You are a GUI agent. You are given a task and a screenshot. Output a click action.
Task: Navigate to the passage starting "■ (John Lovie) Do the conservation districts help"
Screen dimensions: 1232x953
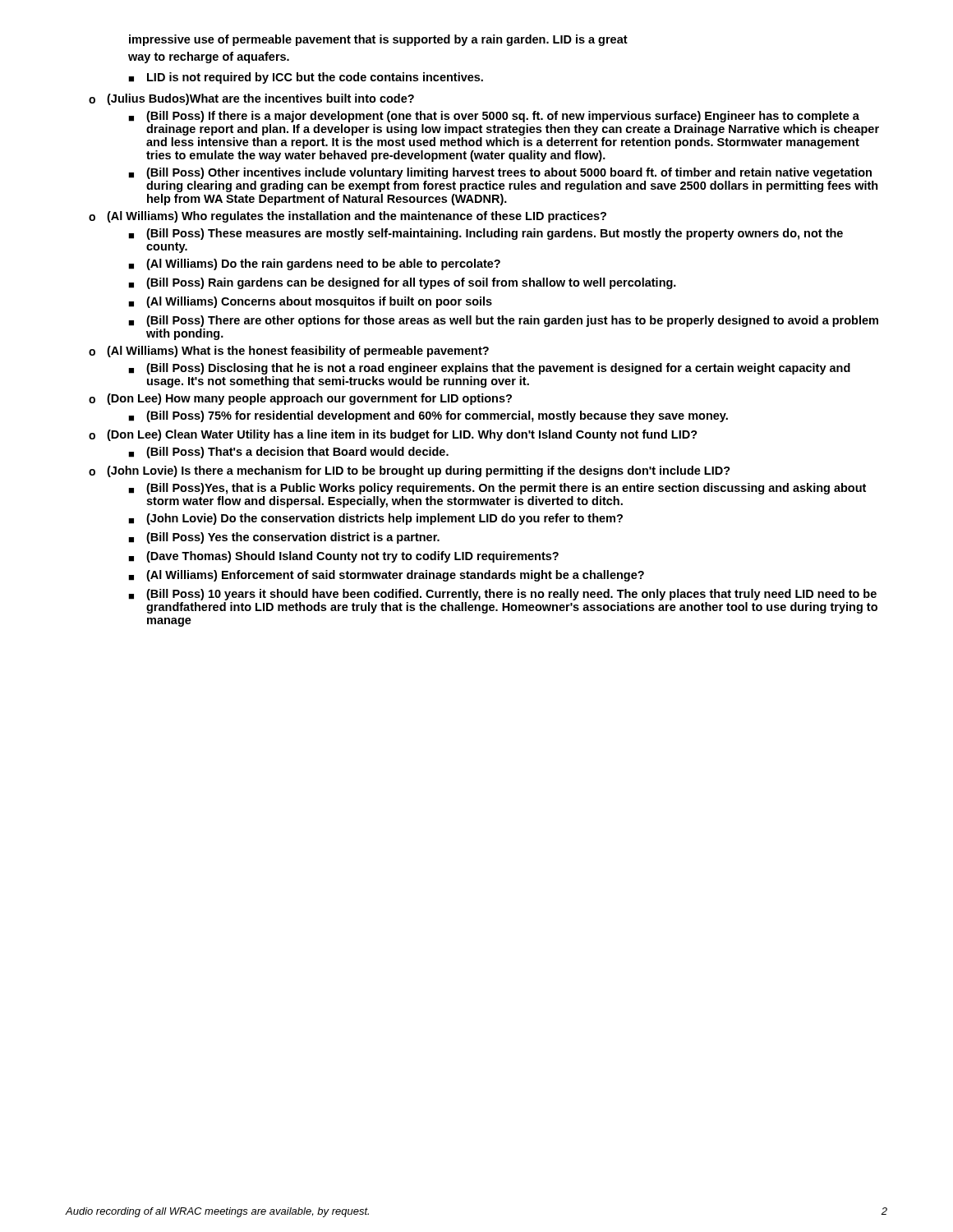376,519
